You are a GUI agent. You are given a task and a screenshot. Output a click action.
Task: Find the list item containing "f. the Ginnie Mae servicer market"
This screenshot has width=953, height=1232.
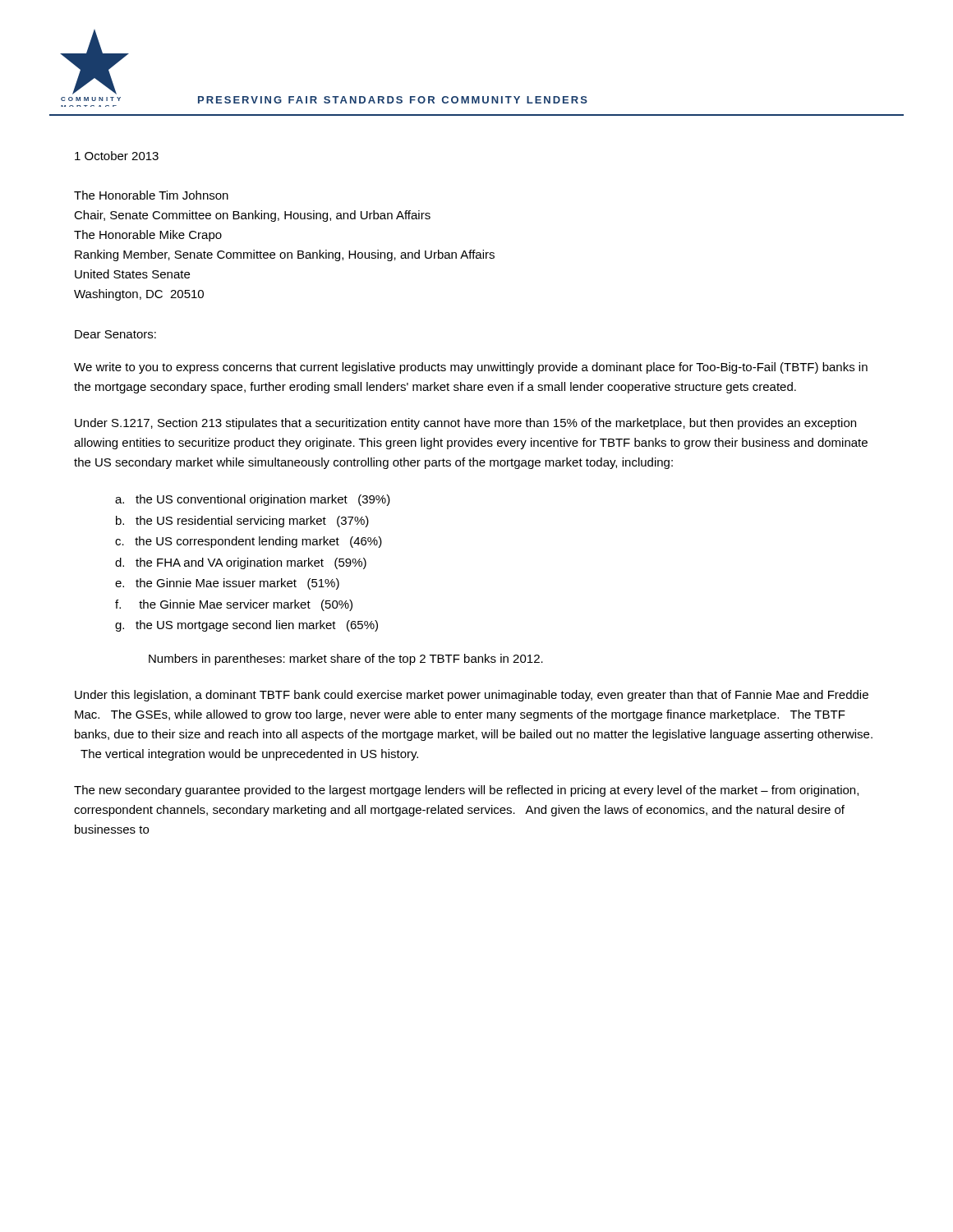(234, 604)
